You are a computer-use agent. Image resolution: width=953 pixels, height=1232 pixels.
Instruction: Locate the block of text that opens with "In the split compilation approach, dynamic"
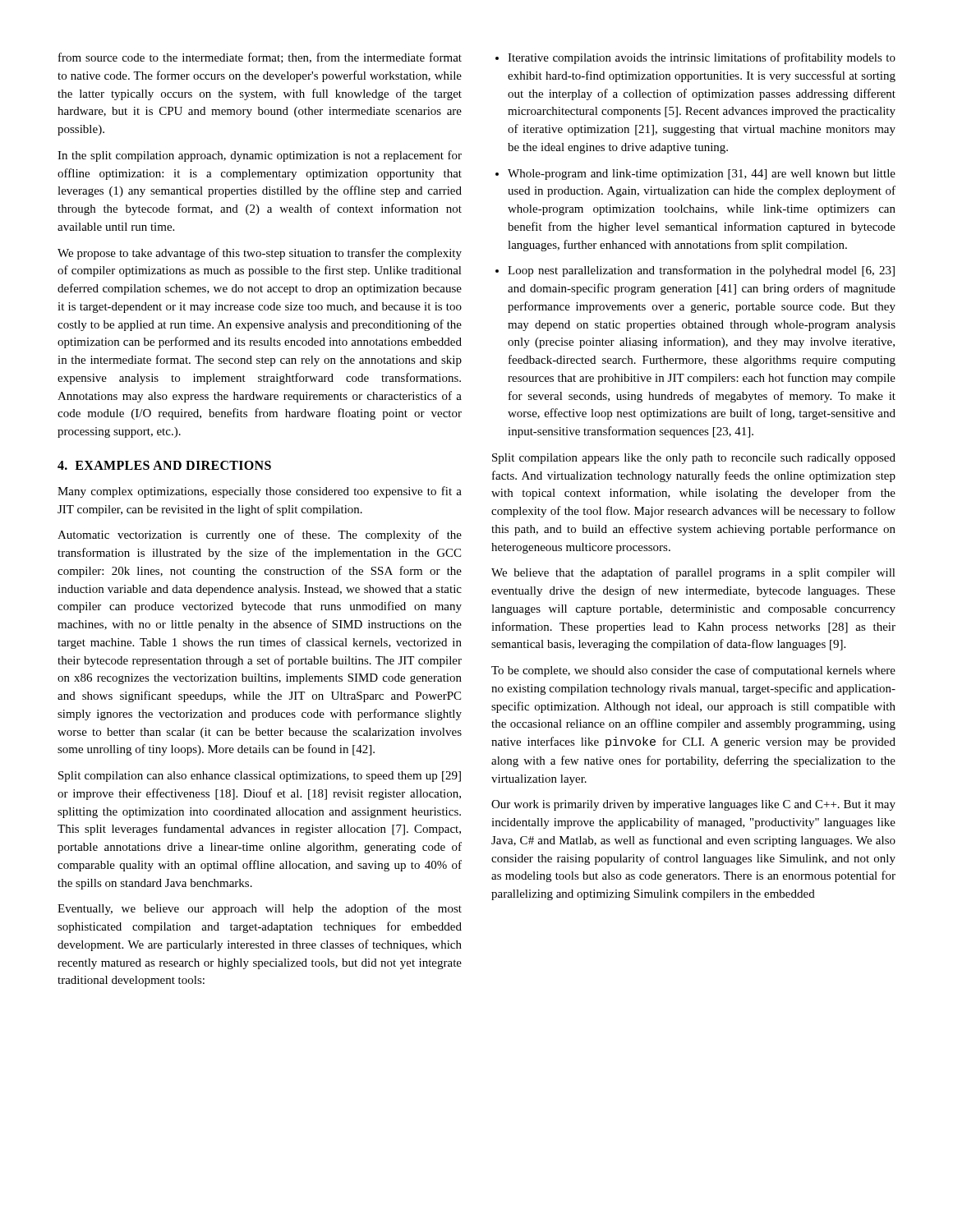point(260,192)
